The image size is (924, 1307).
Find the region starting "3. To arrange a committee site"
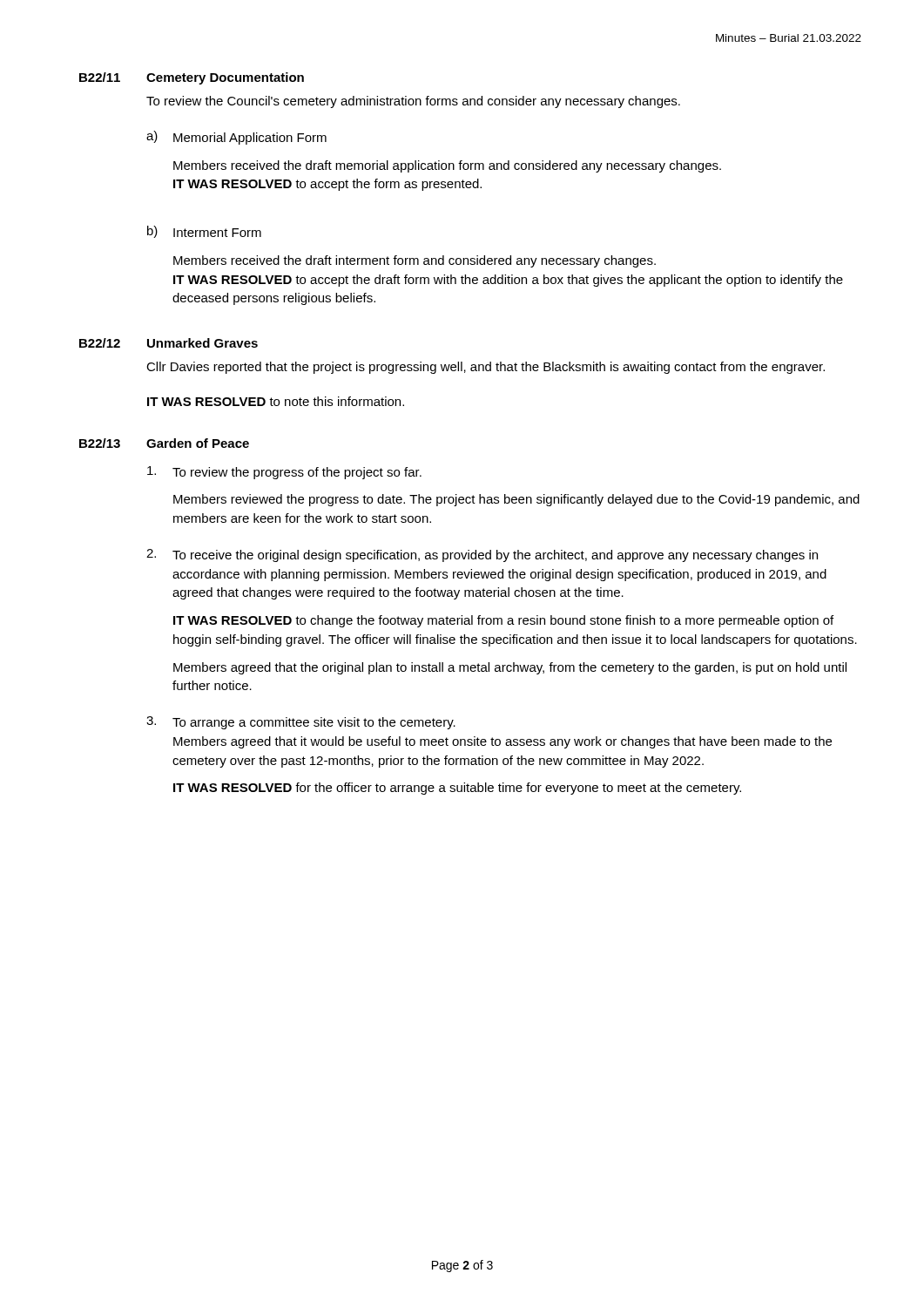[x=470, y=758]
